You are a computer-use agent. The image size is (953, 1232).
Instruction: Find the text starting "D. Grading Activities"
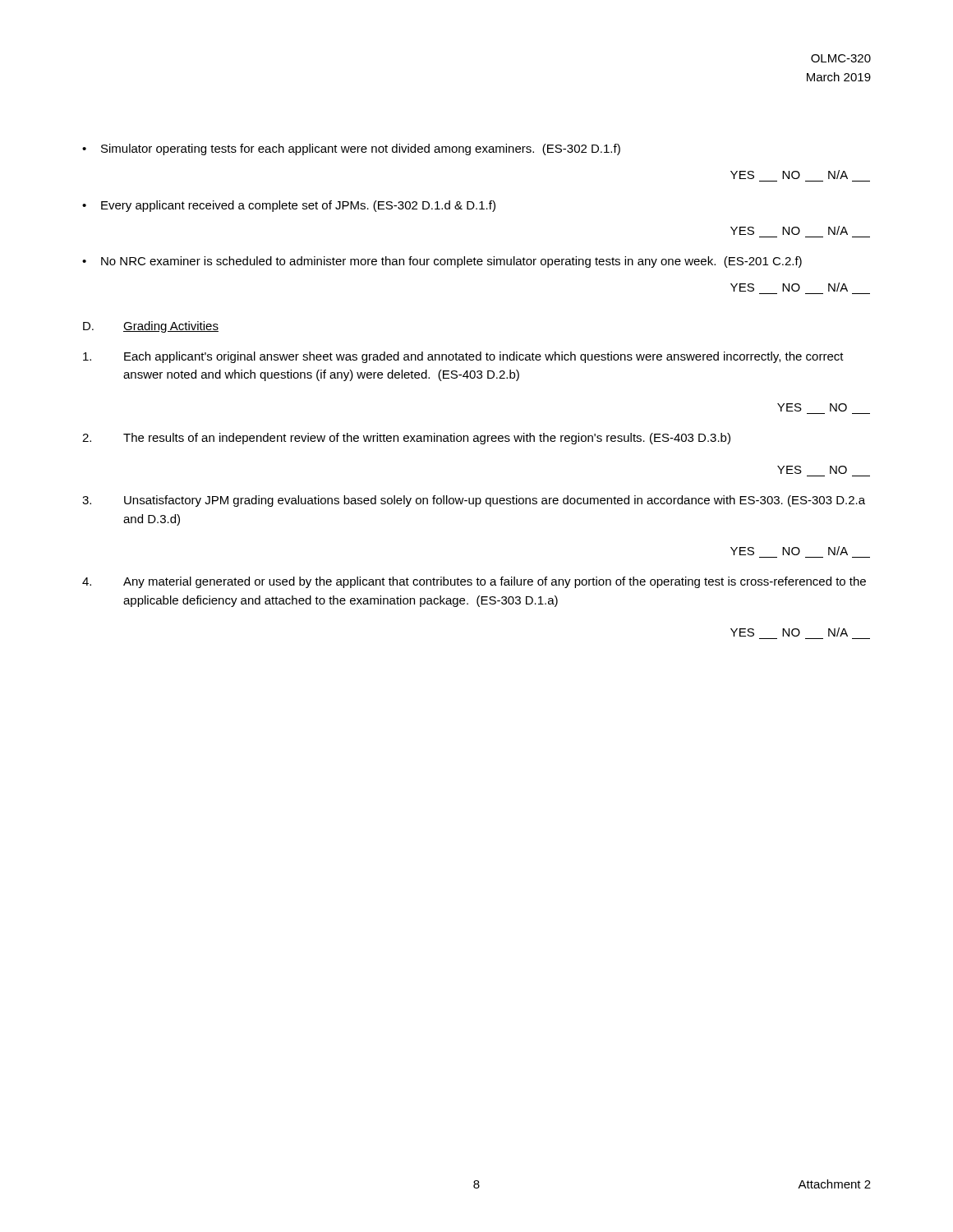150,325
